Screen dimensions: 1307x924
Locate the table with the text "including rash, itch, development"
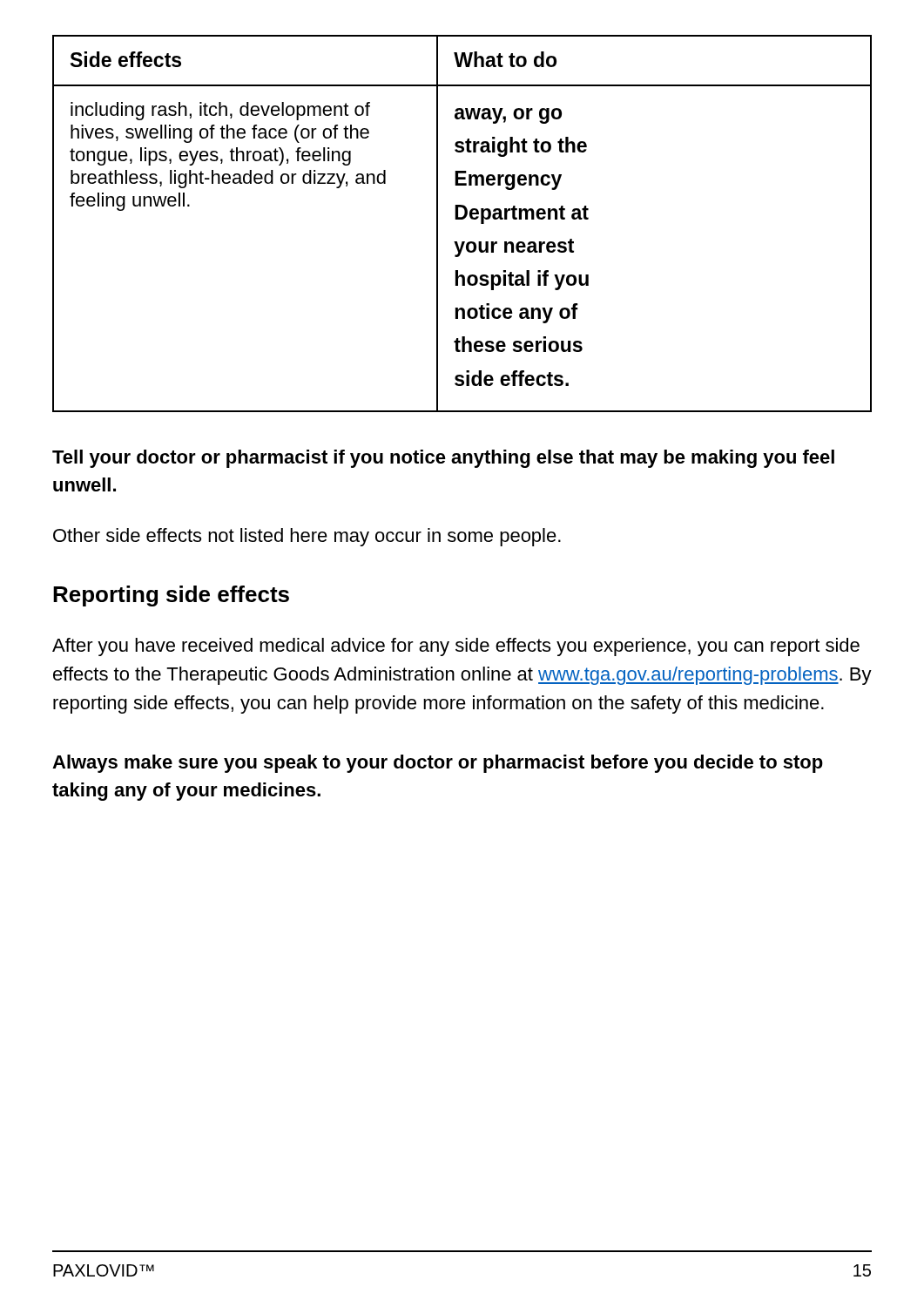462,223
